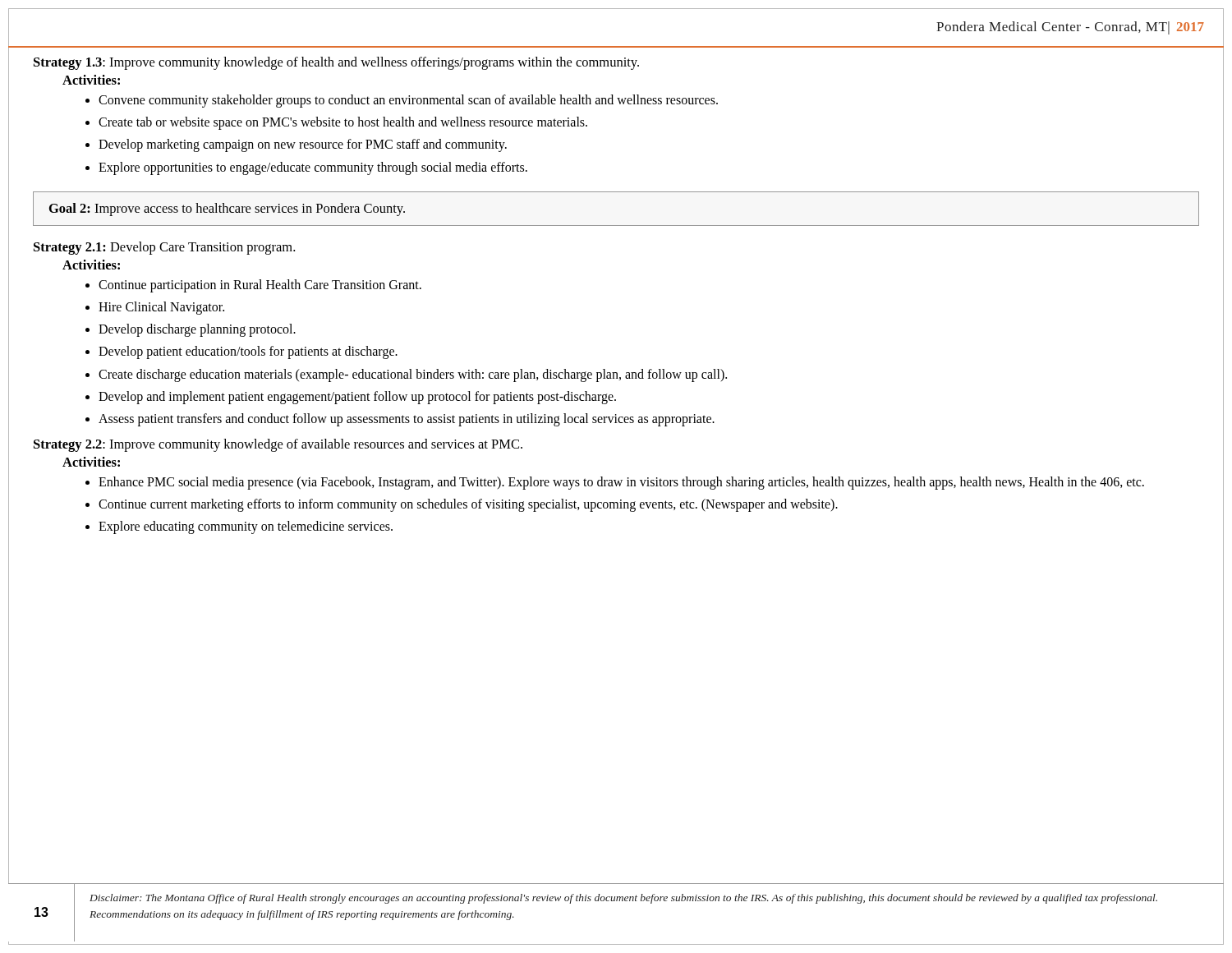Navigate to the passage starting "Assess patient transfers and conduct follow up assessments"

pos(407,418)
